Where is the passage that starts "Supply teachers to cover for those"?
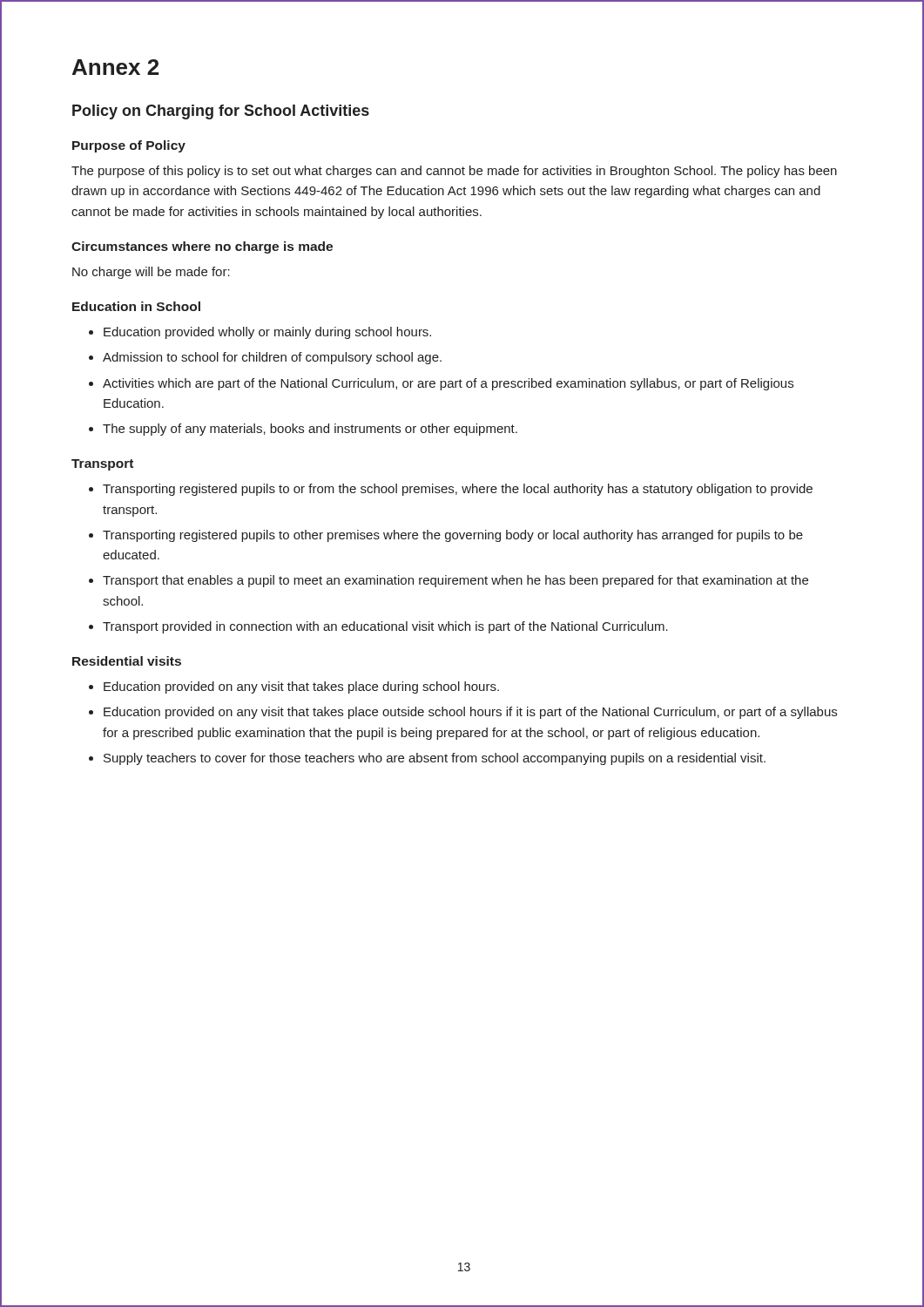The image size is (924, 1307). [435, 757]
